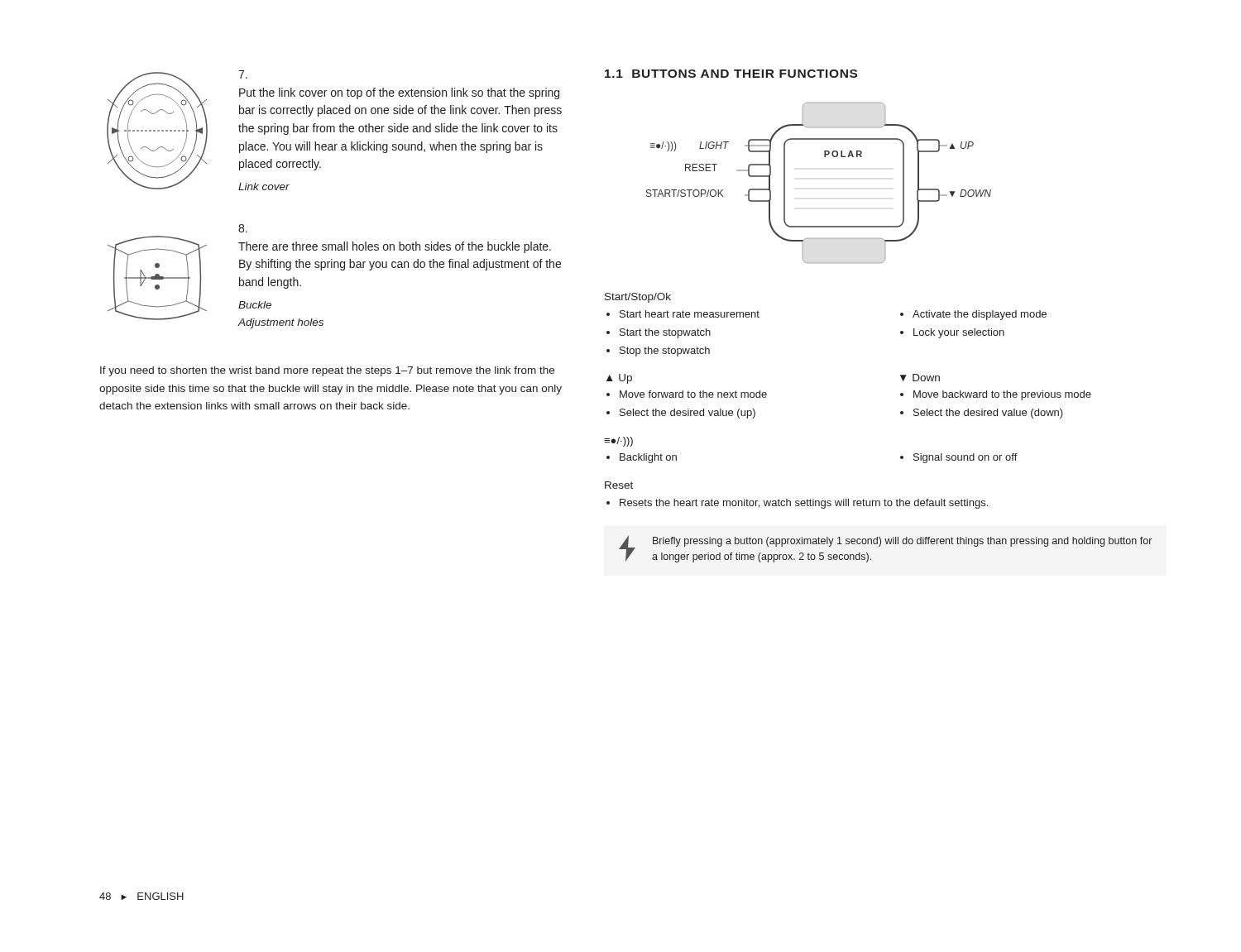Find the text block with the text "Reset Resets the heart rate"

click(885, 495)
